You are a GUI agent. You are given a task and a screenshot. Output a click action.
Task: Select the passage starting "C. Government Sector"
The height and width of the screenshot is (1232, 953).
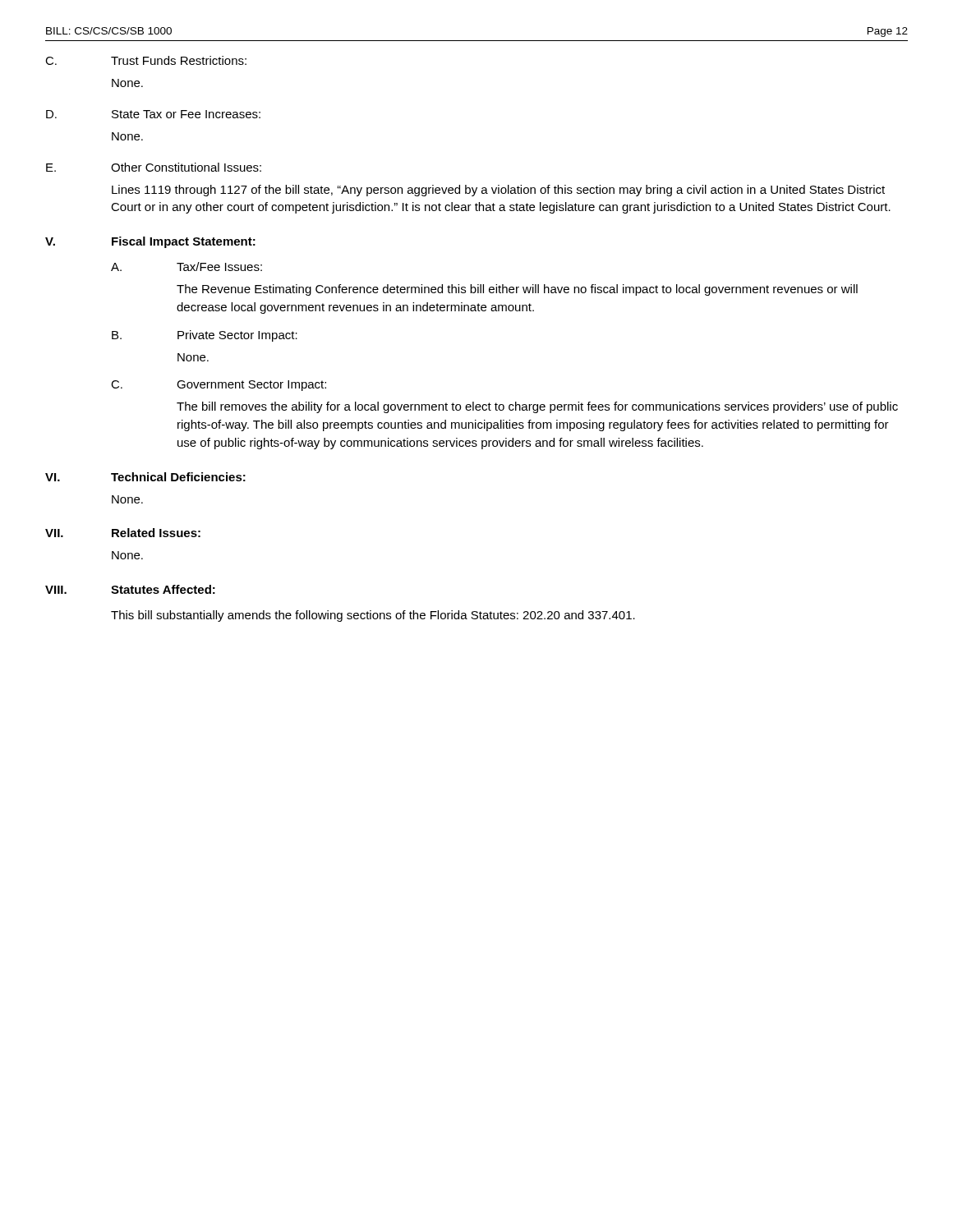509,414
